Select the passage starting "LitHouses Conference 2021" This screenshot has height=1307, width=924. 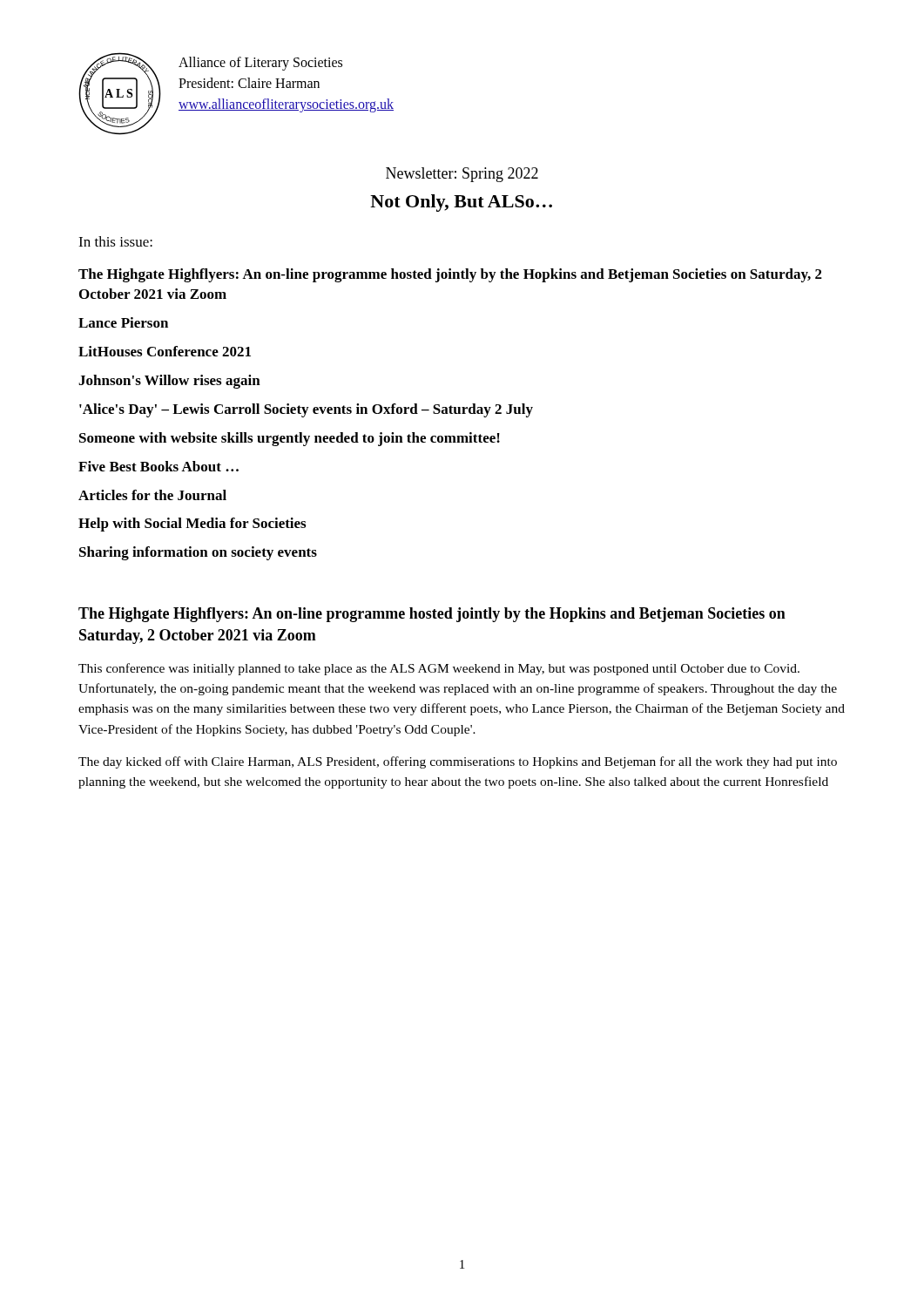coord(165,351)
